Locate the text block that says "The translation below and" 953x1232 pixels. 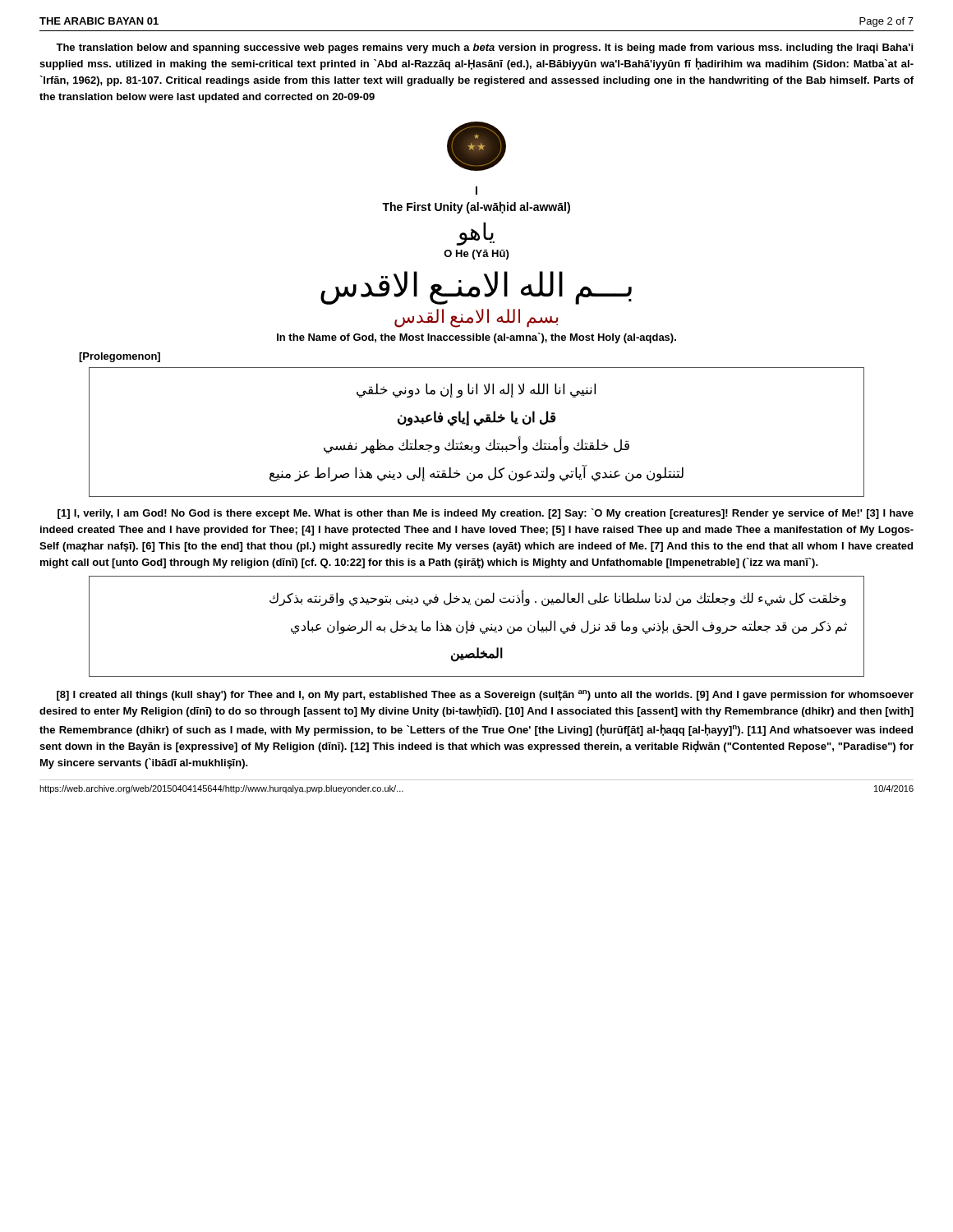click(476, 72)
